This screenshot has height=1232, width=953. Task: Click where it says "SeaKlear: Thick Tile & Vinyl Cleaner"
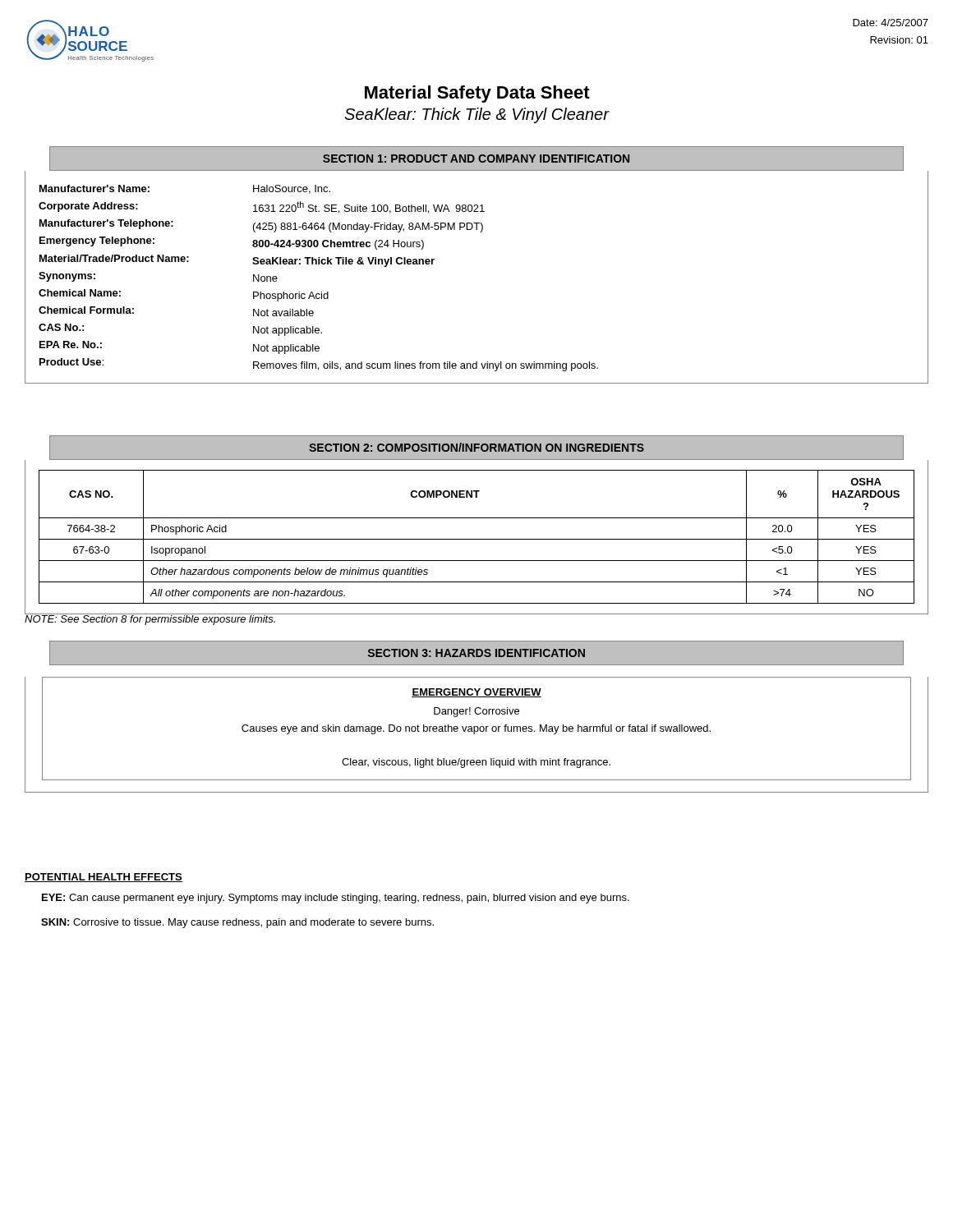click(x=476, y=114)
